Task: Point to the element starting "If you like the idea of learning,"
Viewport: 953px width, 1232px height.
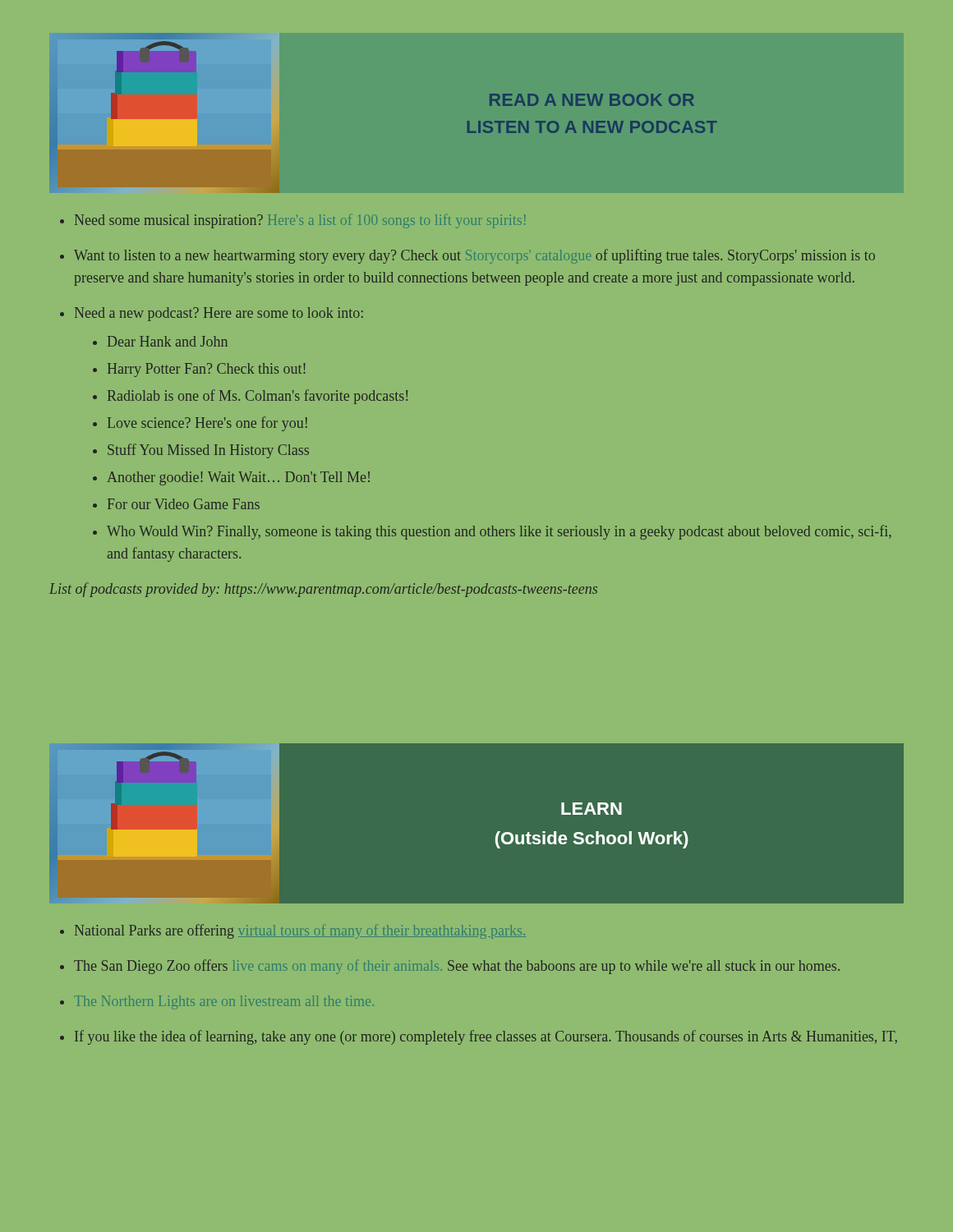Action: pyautogui.click(x=486, y=1037)
